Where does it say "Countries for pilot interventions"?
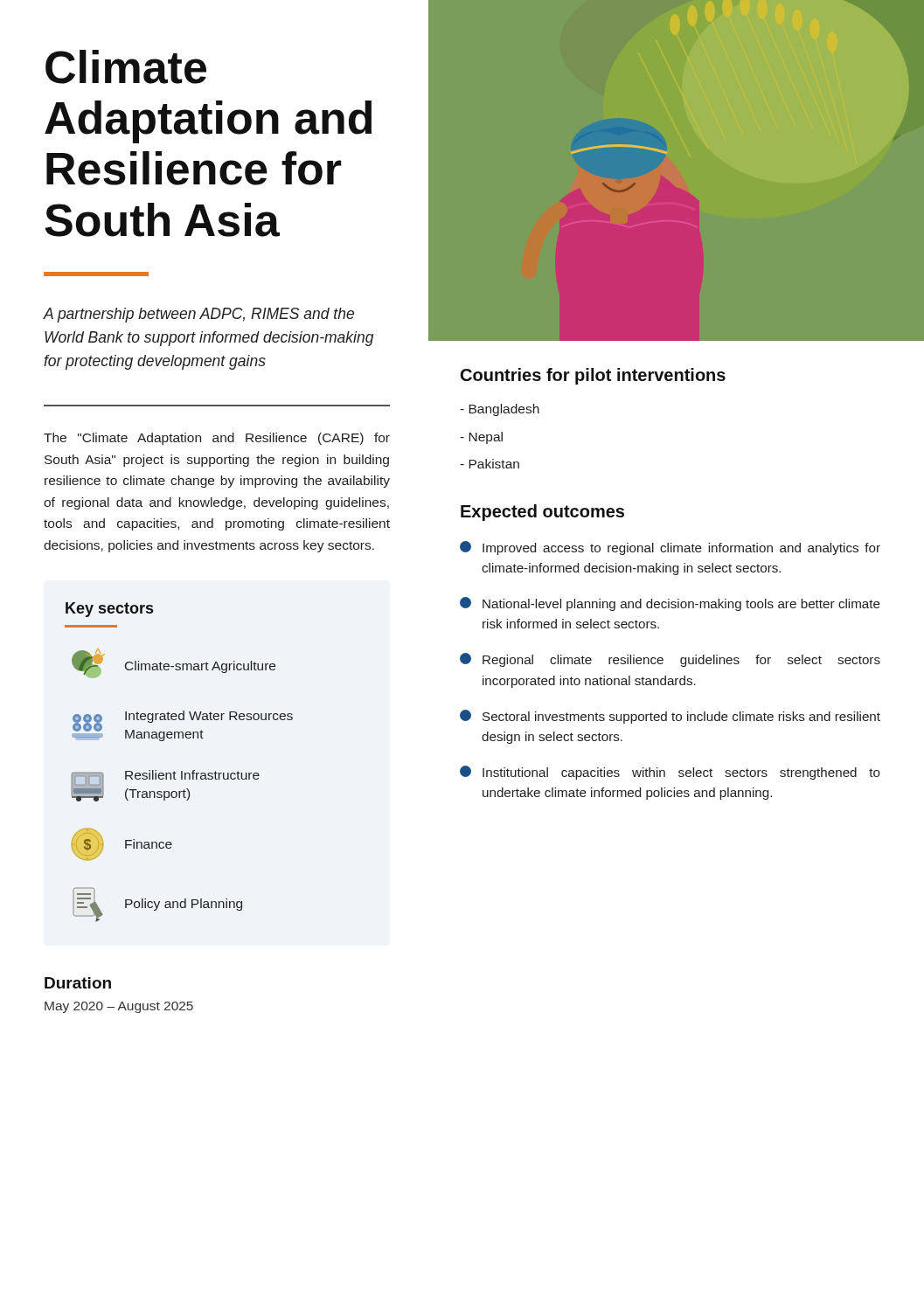 click(670, 375)
